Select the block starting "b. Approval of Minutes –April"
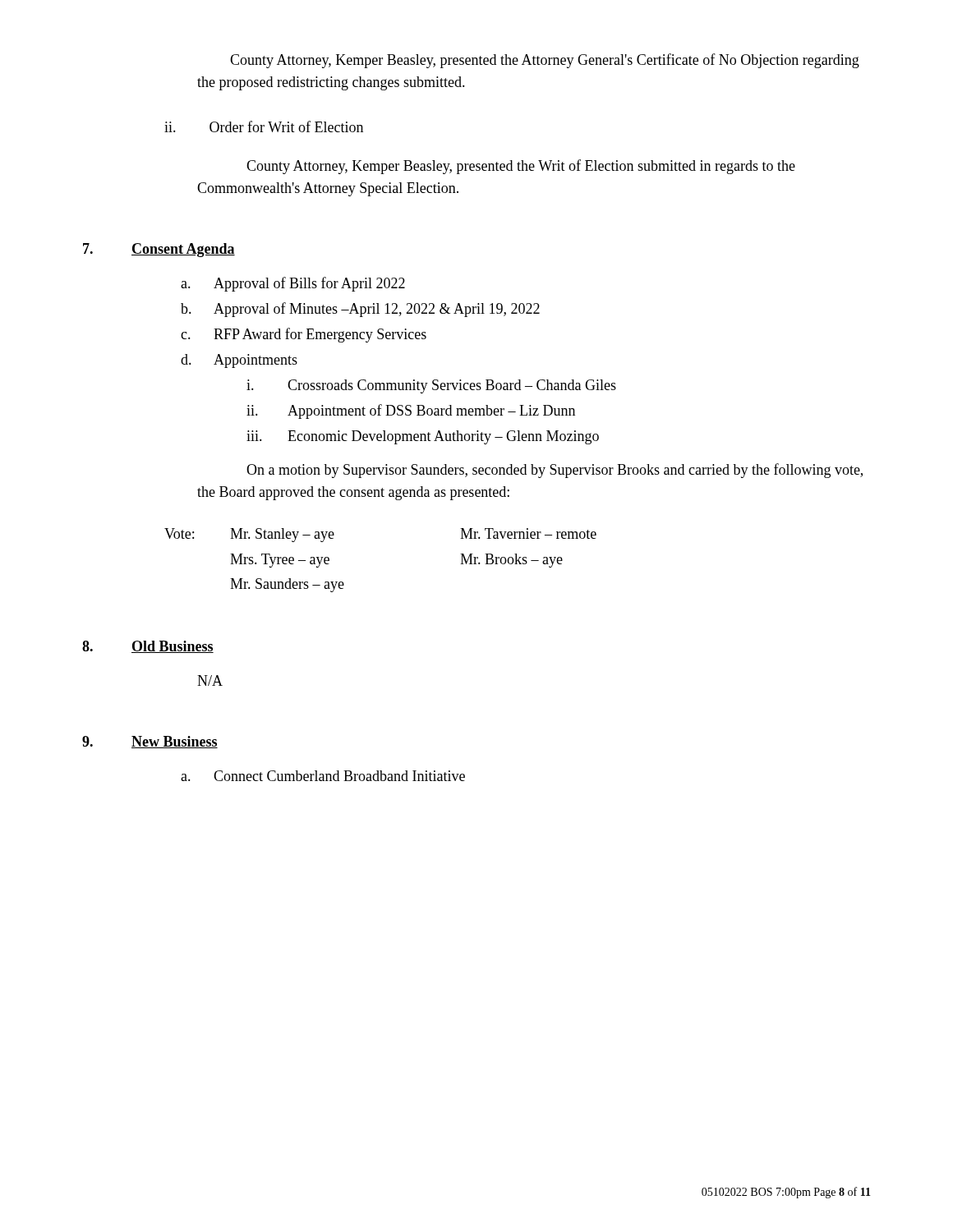 click(526, 309)
